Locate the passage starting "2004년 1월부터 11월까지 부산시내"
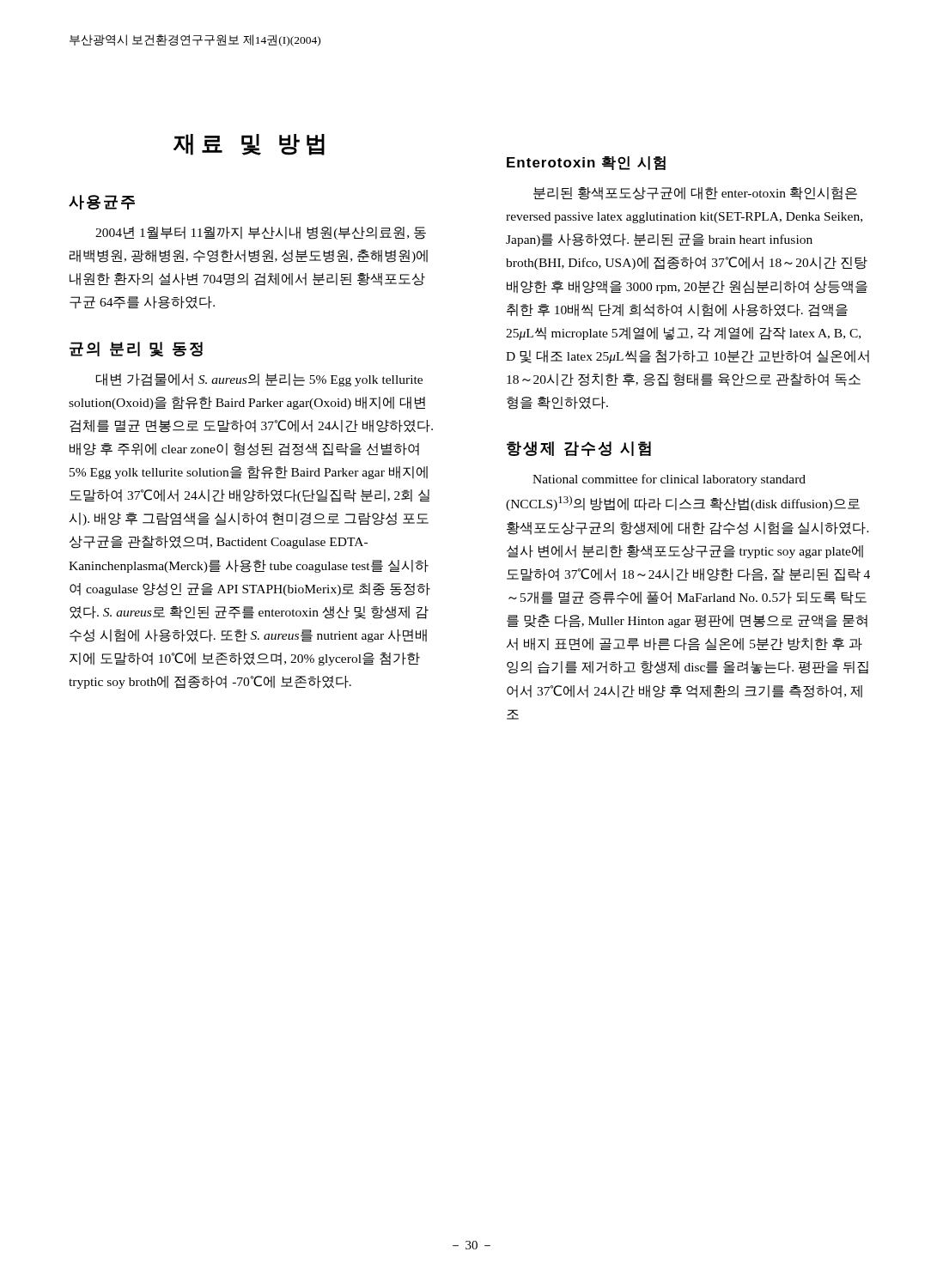This screenshot has width=943, height=1288. tap(249, 267)
